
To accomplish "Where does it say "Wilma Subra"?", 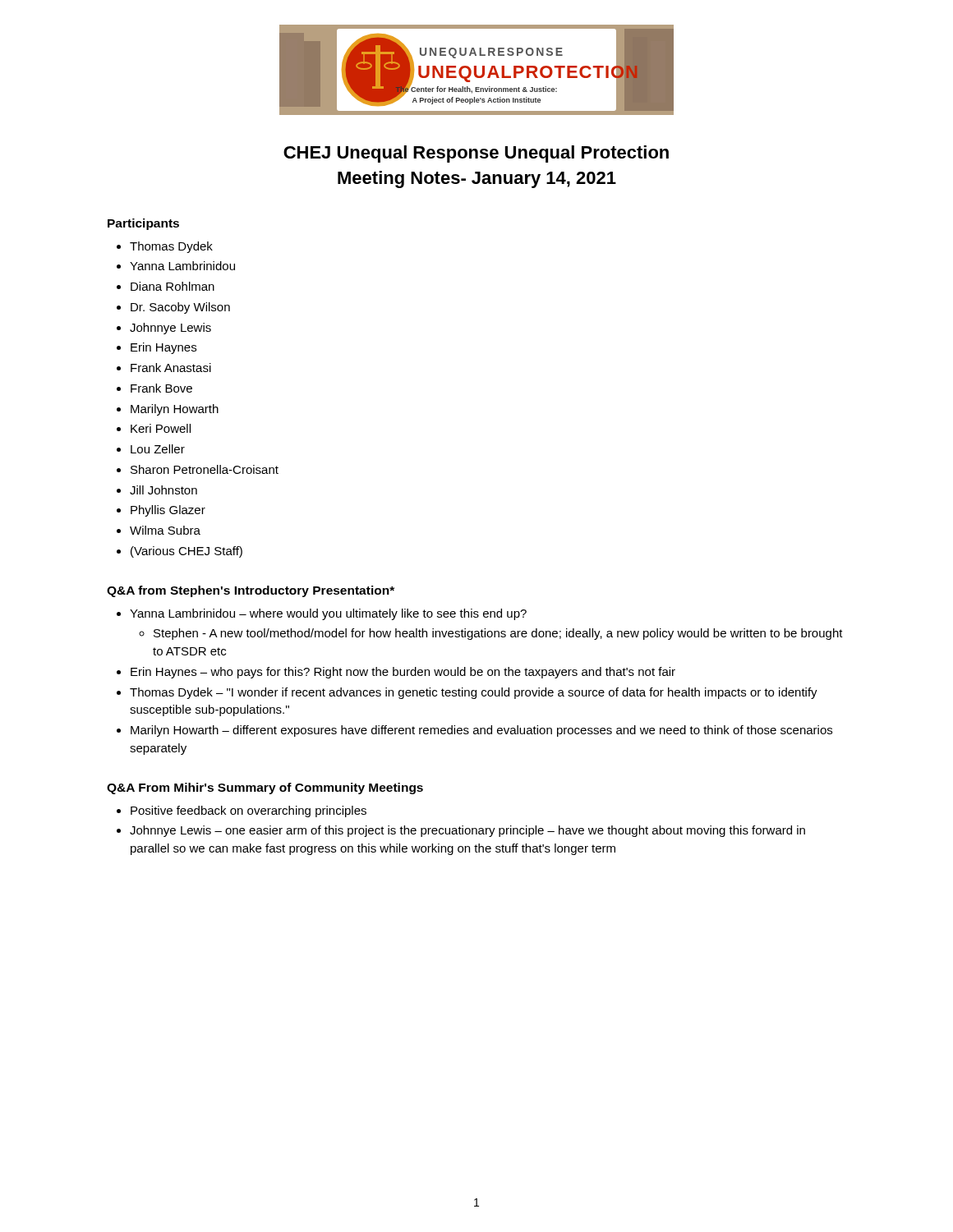I will 165,530.
